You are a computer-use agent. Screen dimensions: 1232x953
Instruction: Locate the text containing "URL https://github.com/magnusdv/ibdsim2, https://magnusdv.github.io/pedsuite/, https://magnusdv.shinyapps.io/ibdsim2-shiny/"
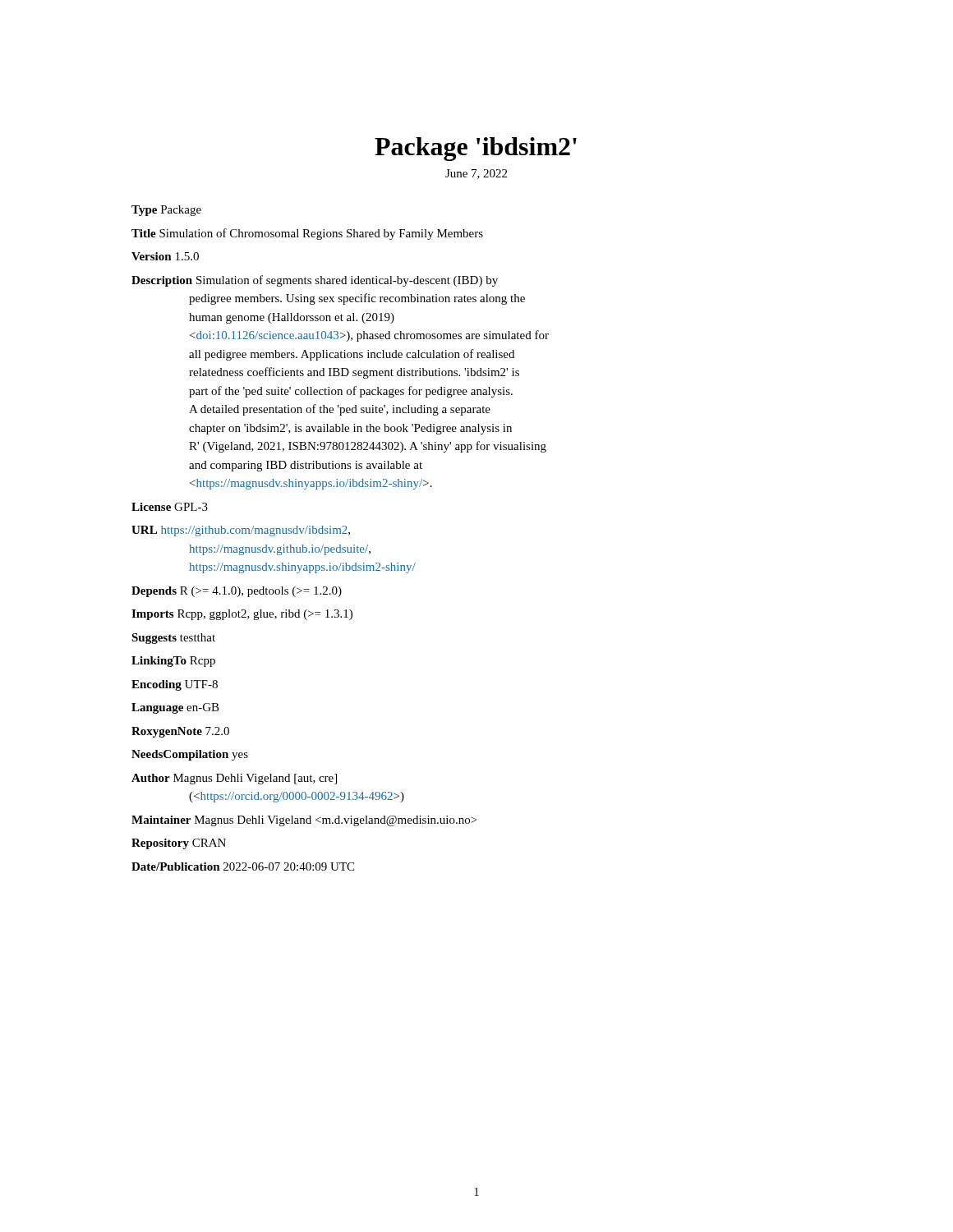[241, 531]
